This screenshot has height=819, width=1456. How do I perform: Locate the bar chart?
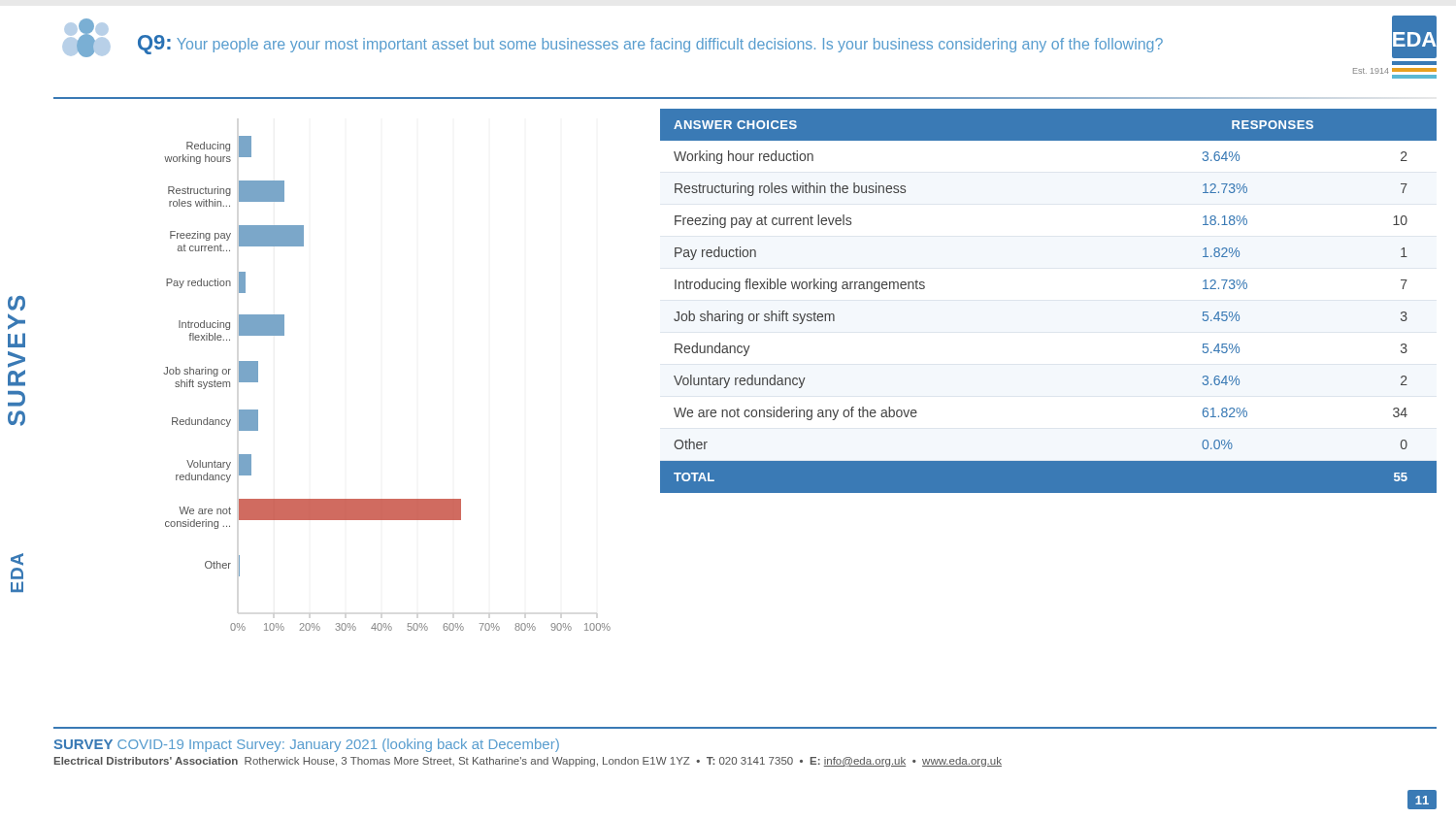click(x=335, y=395)
